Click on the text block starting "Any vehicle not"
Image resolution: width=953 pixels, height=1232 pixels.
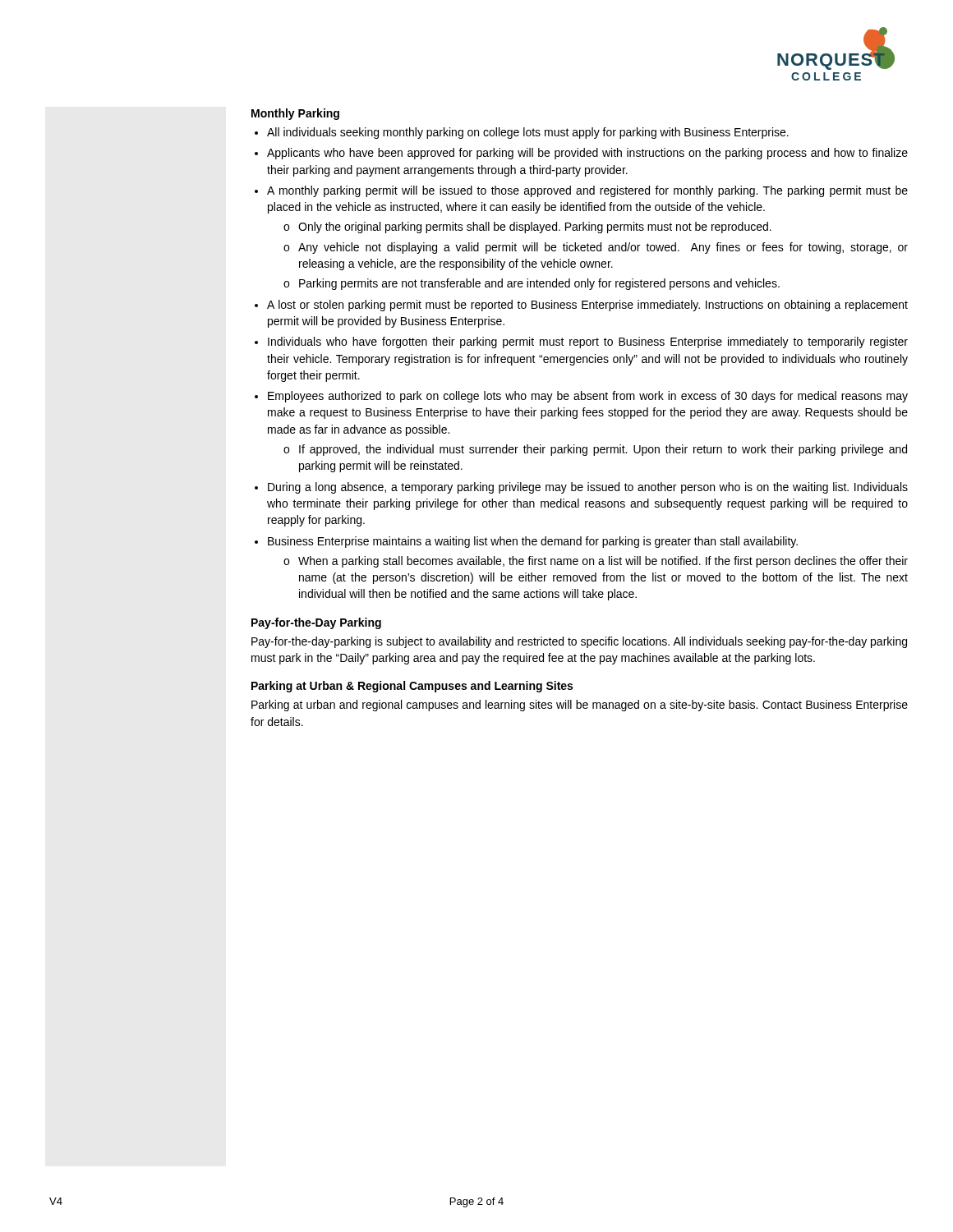pos(603,255)
